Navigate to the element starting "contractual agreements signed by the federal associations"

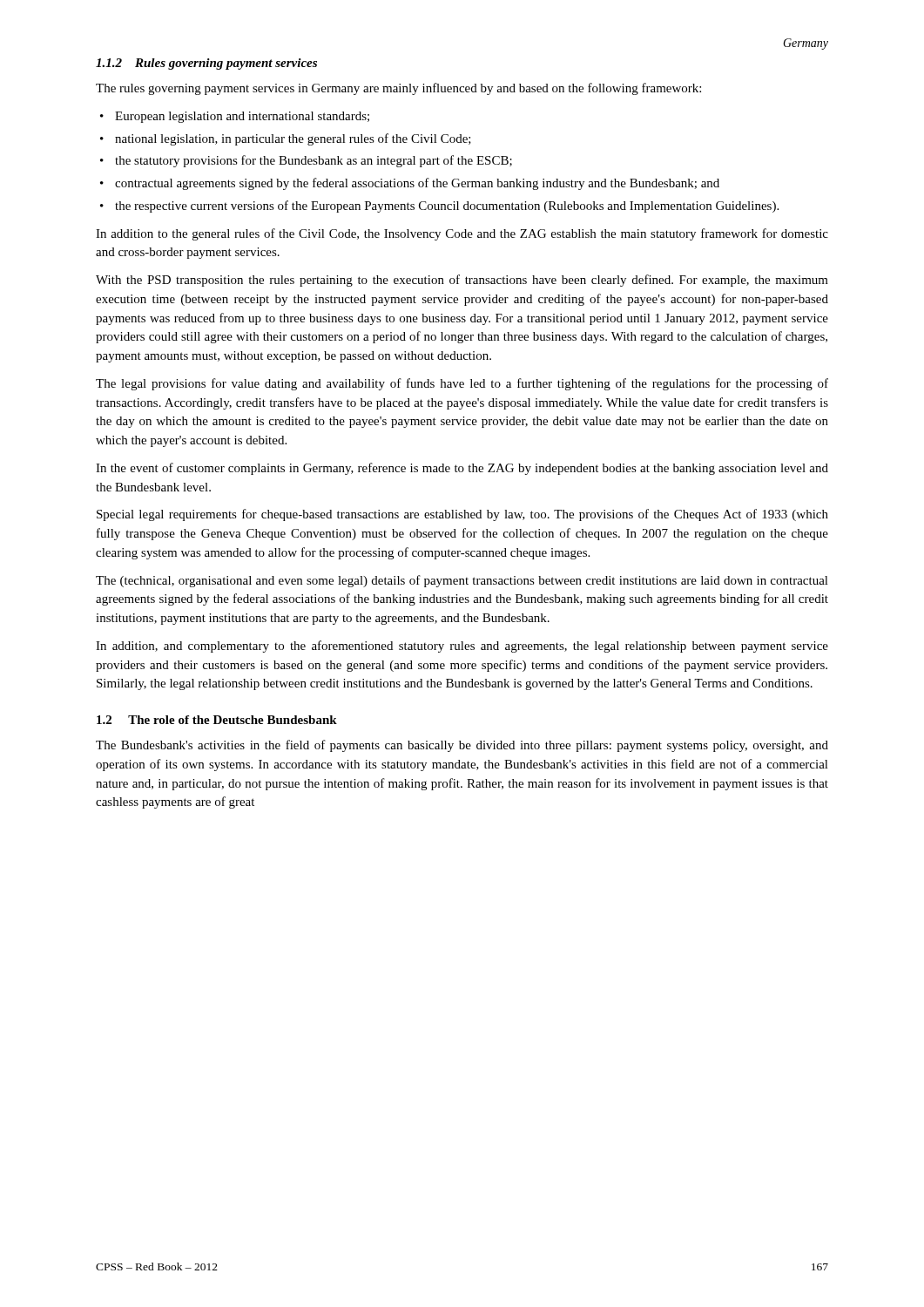click(x=417, y=183)
